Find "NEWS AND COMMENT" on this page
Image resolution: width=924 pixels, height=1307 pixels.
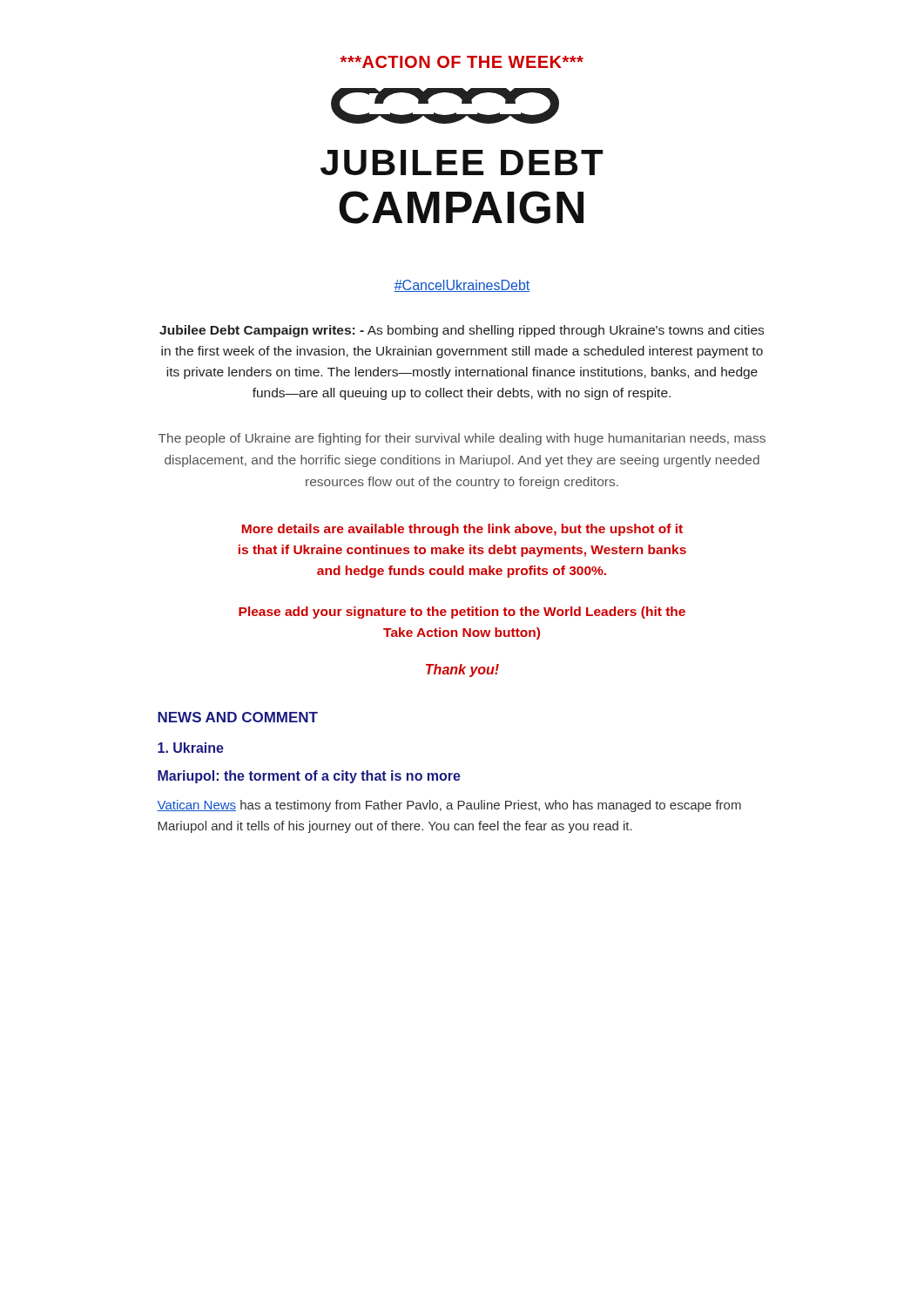click(238, 717)
